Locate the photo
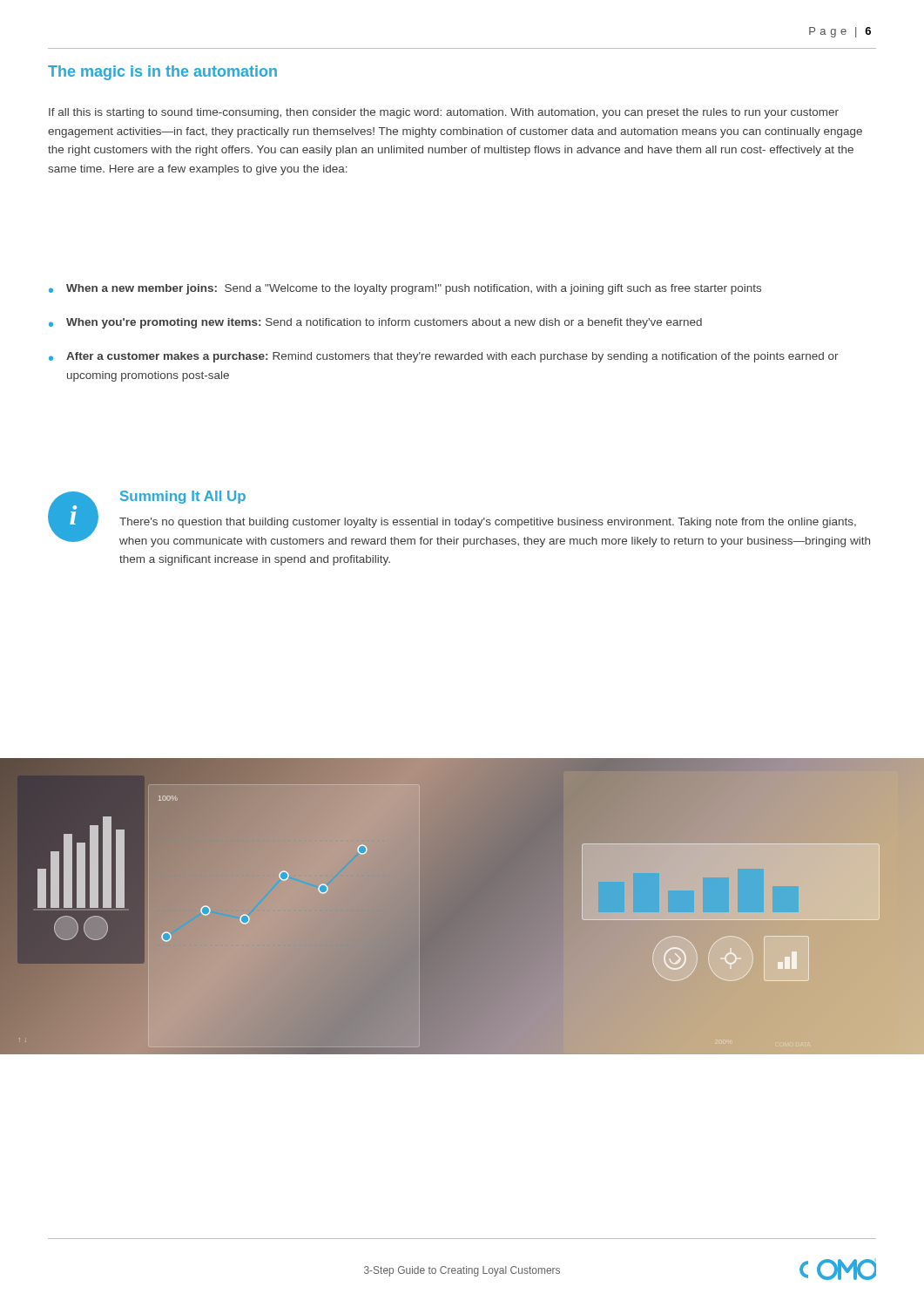The height and width of the screenshot is (1307, 924). click(x=462, y=906)
